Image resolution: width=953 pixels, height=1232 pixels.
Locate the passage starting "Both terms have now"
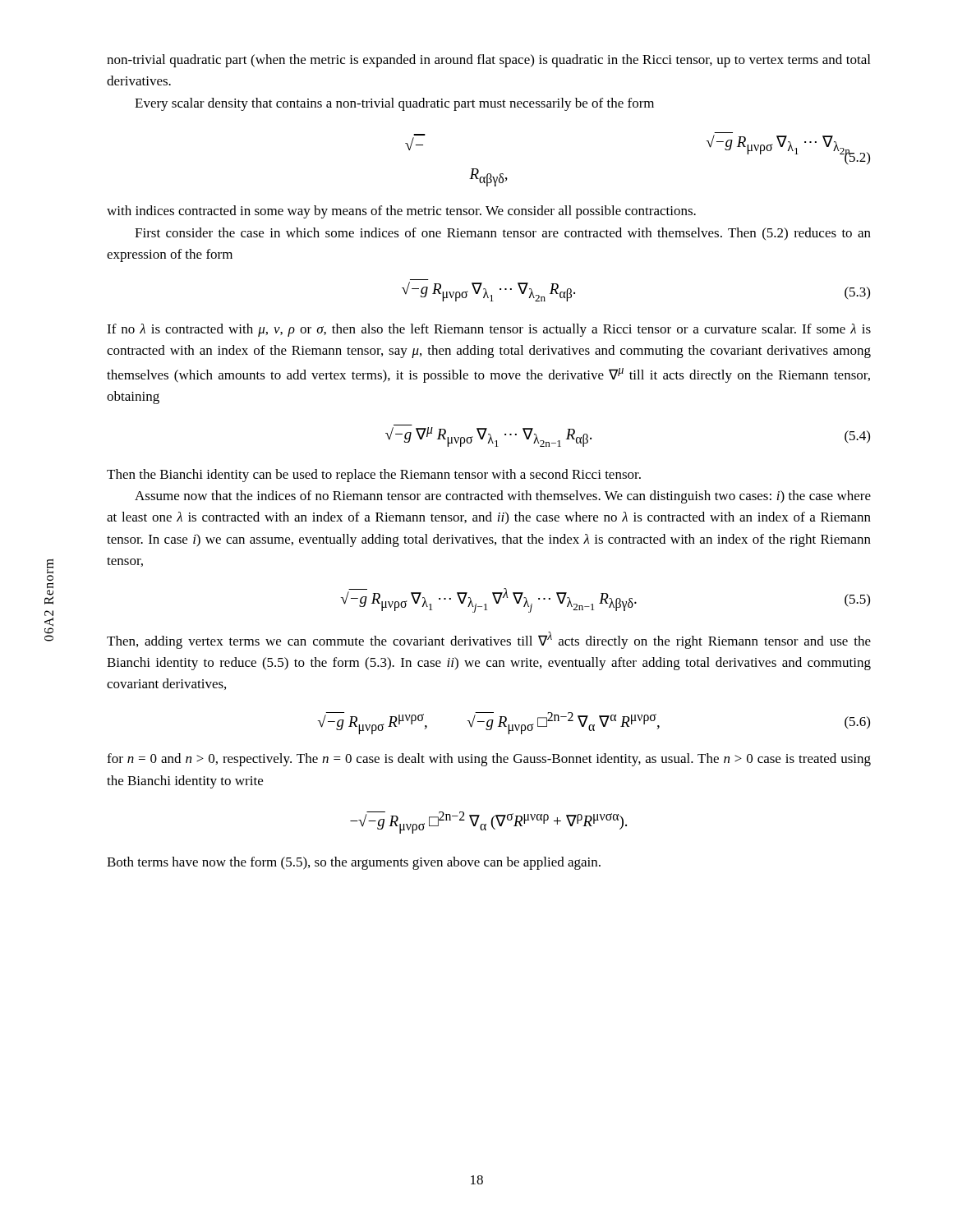pos(489,862)
